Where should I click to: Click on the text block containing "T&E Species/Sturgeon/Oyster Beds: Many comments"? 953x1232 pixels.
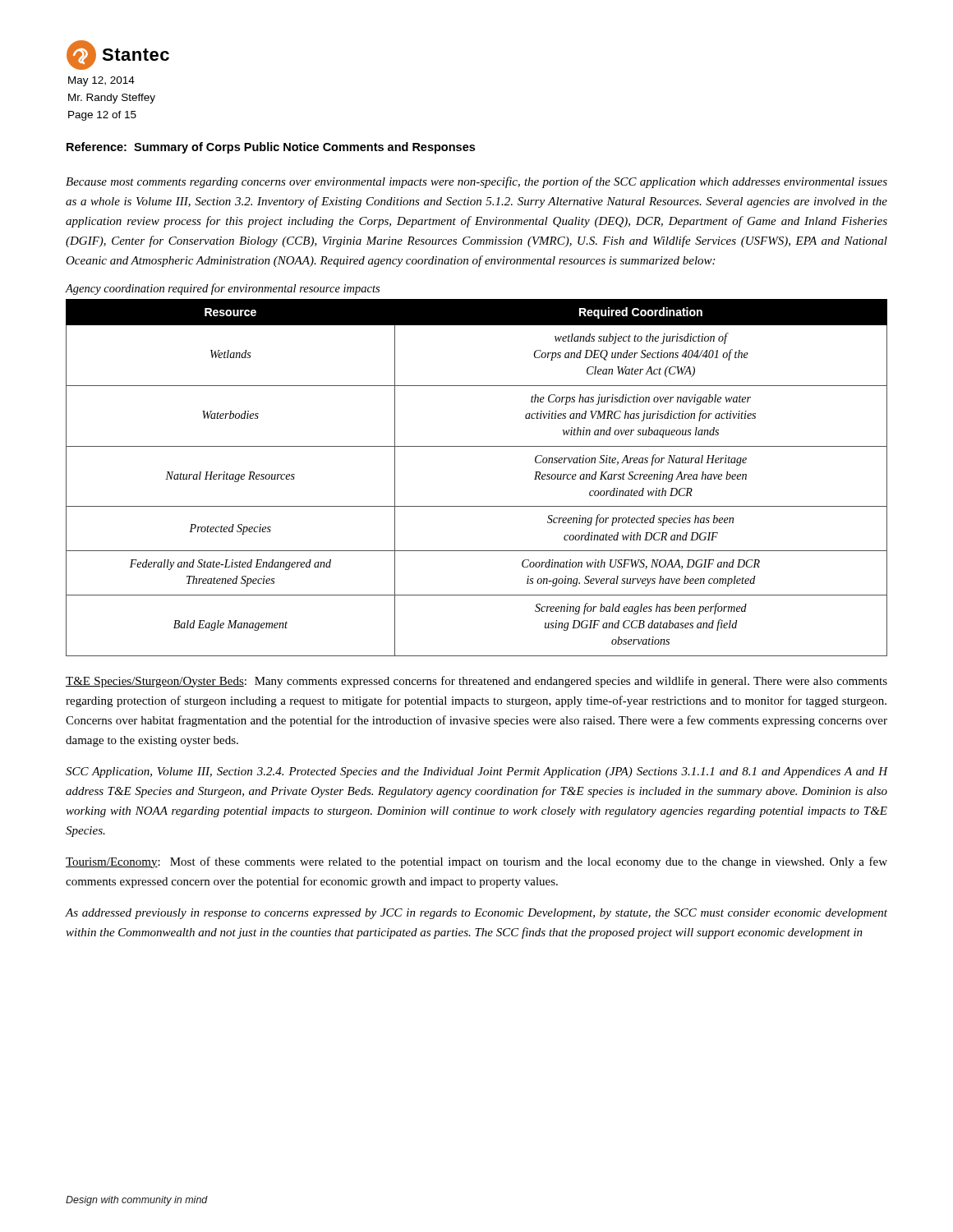[476, 710]
